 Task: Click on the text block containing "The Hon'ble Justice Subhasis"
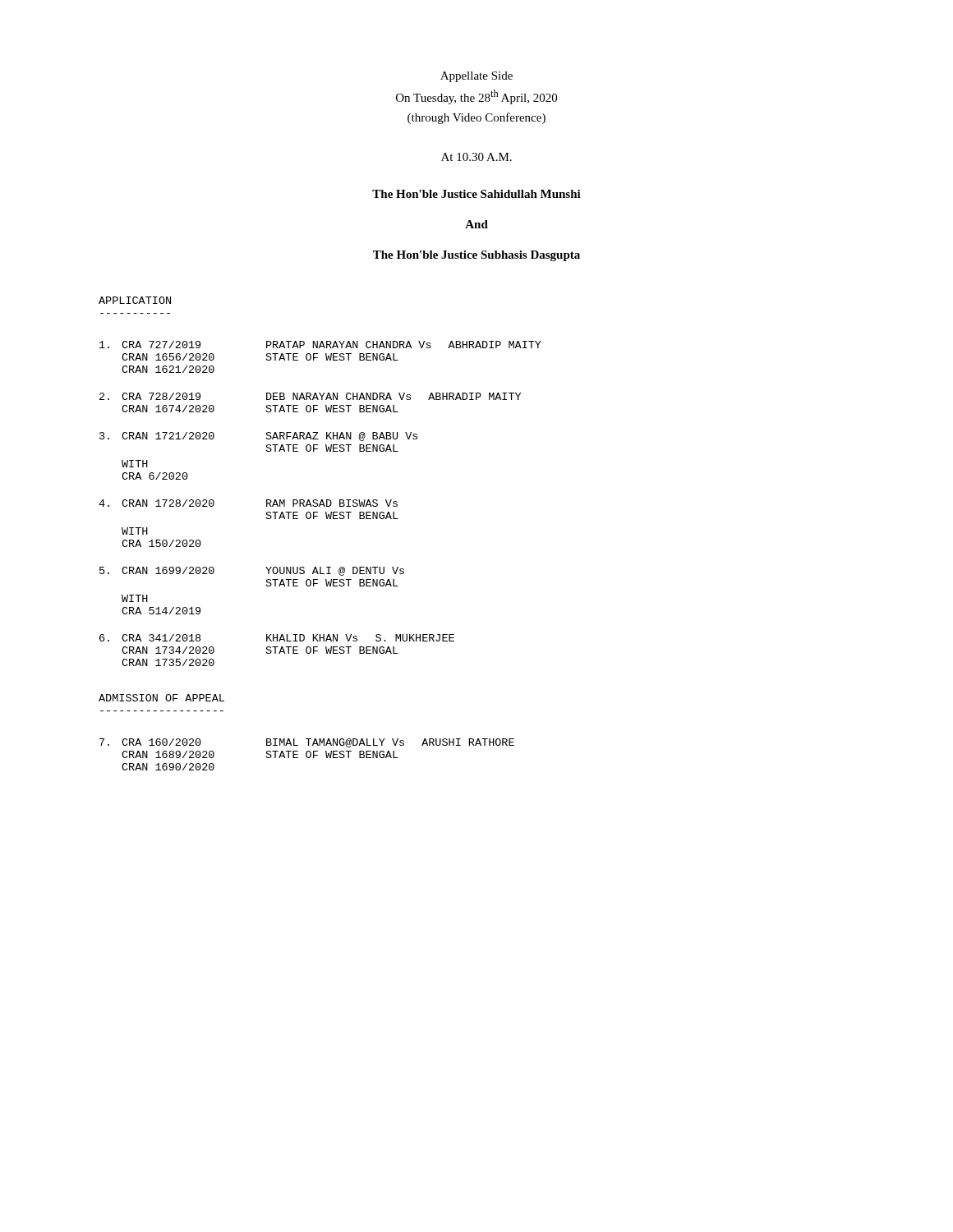(476, 255)
